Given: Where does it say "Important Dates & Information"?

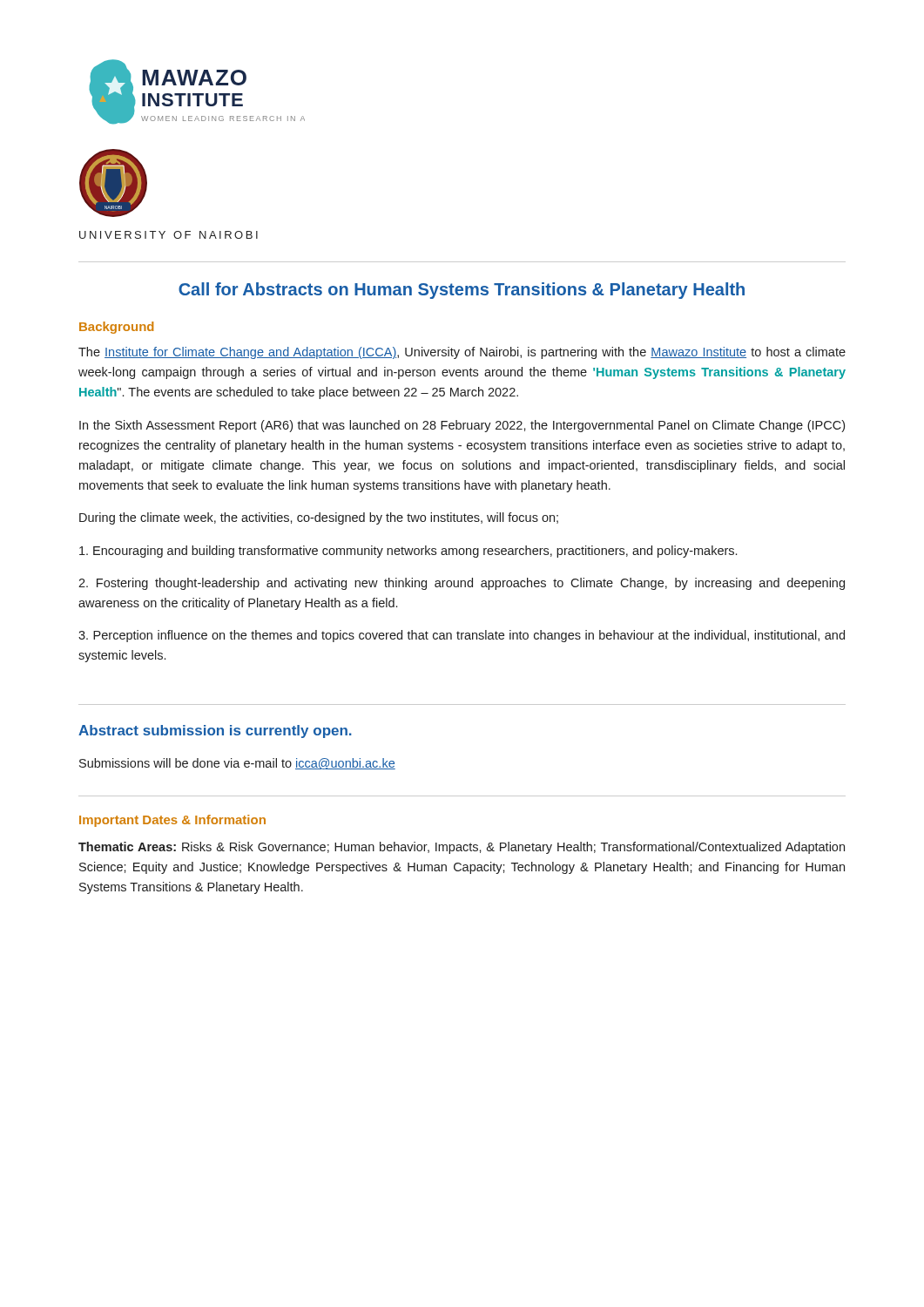Looking at the screenshot, I should 172,819.
